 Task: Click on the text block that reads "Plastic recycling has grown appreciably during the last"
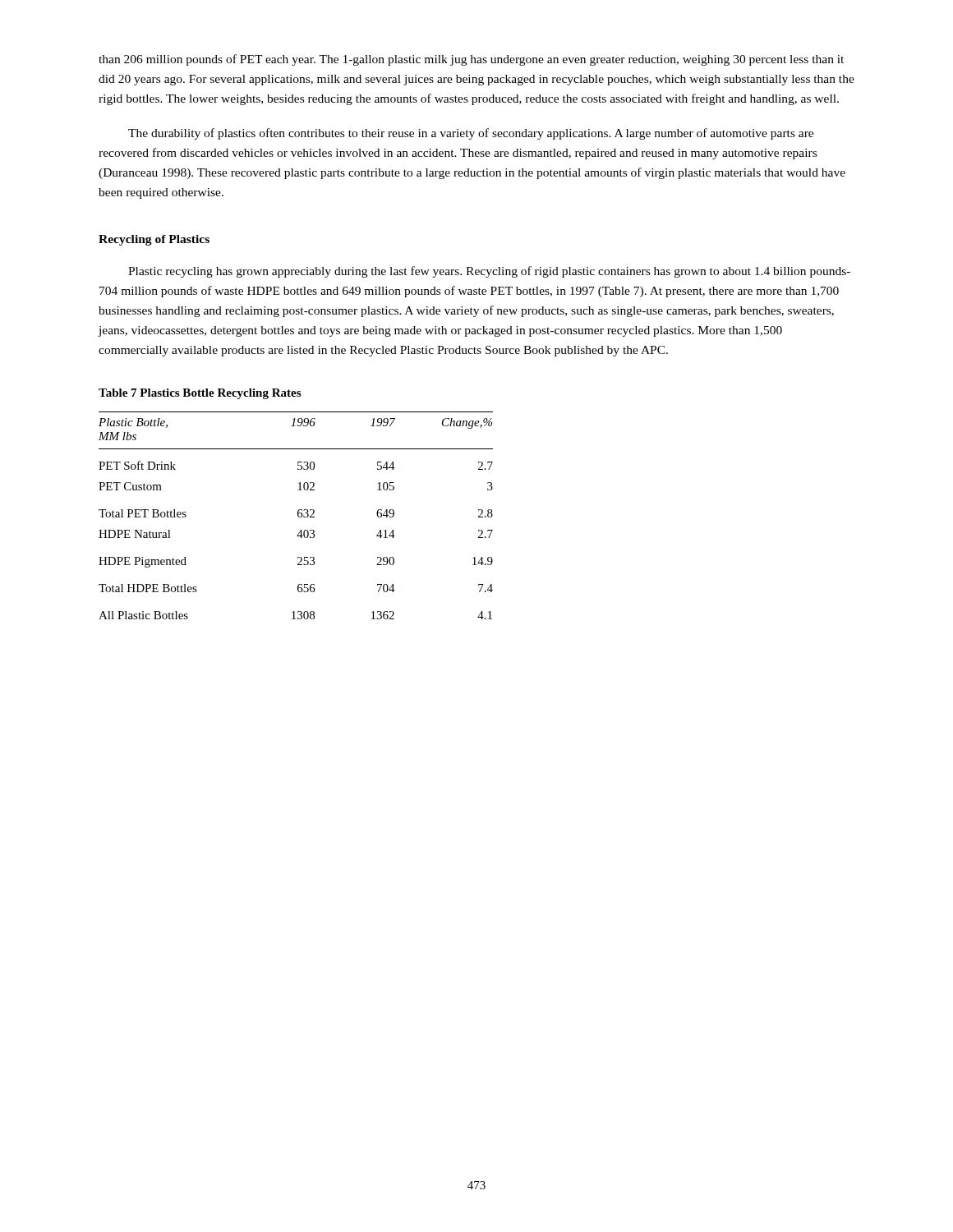click(x=475, y=310)
